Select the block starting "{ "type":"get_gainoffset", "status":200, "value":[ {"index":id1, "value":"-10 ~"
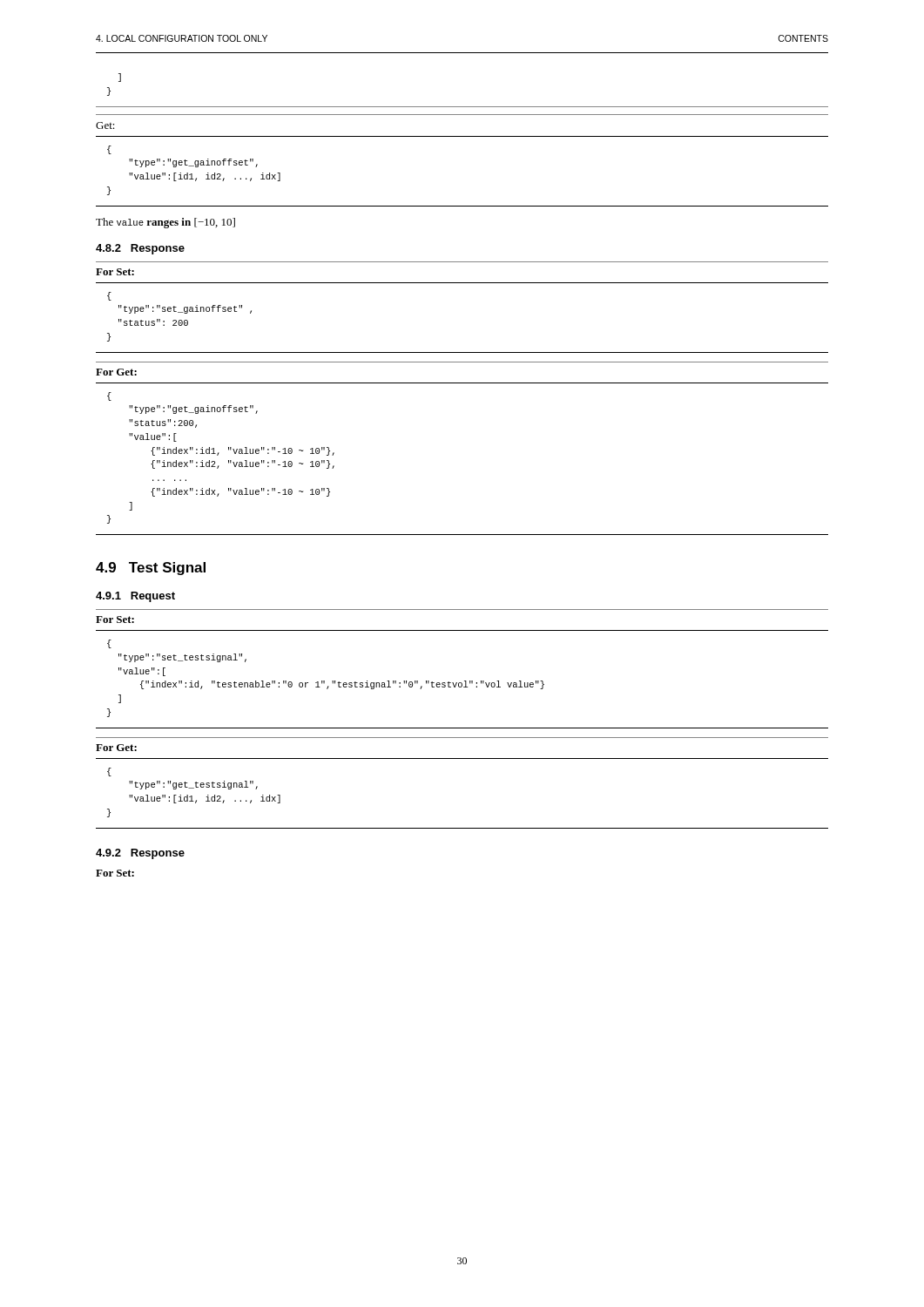Screen dimensions: 1307x924 (221, 458)
